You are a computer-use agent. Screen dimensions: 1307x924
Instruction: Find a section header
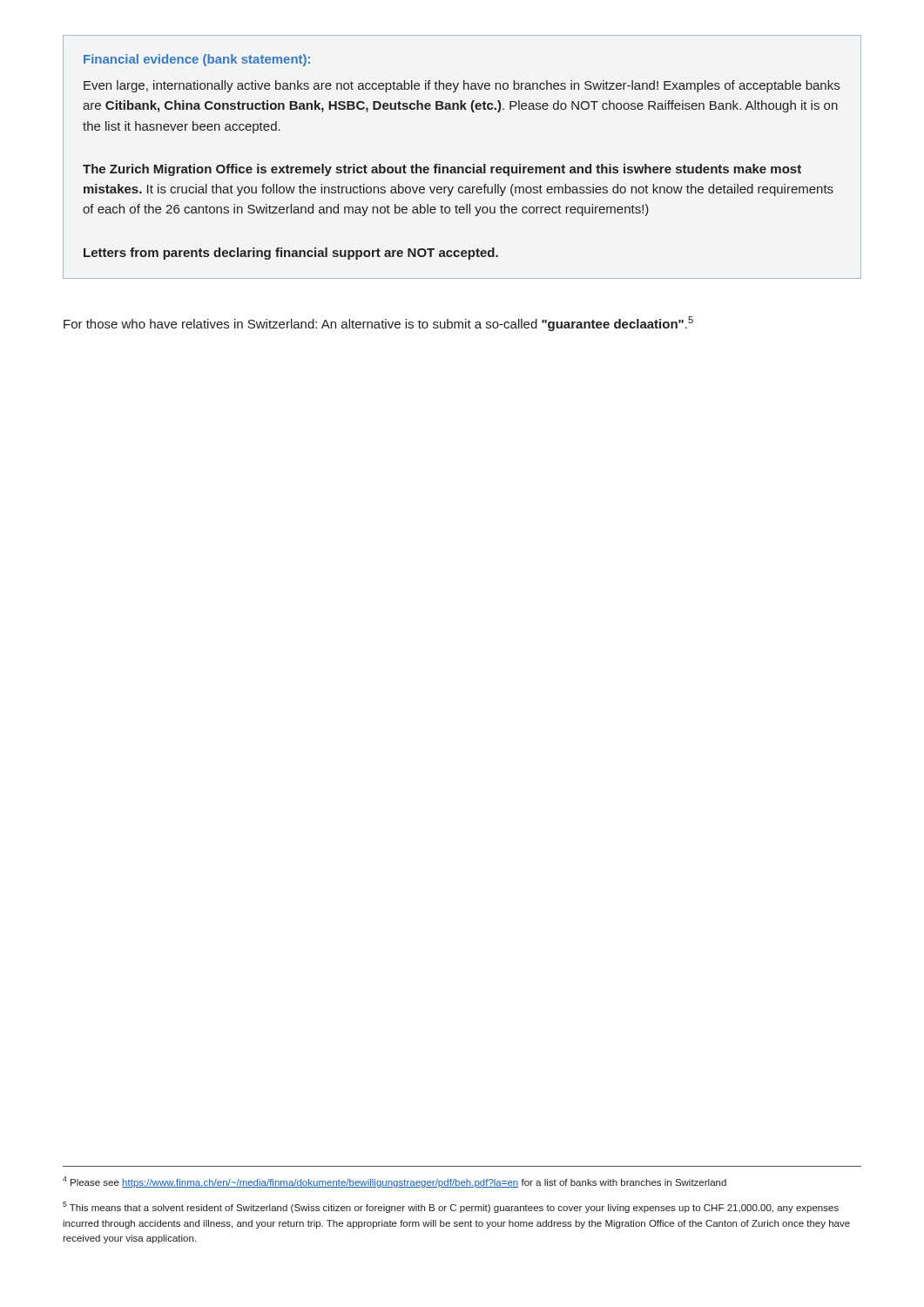[x=462, y=157]
